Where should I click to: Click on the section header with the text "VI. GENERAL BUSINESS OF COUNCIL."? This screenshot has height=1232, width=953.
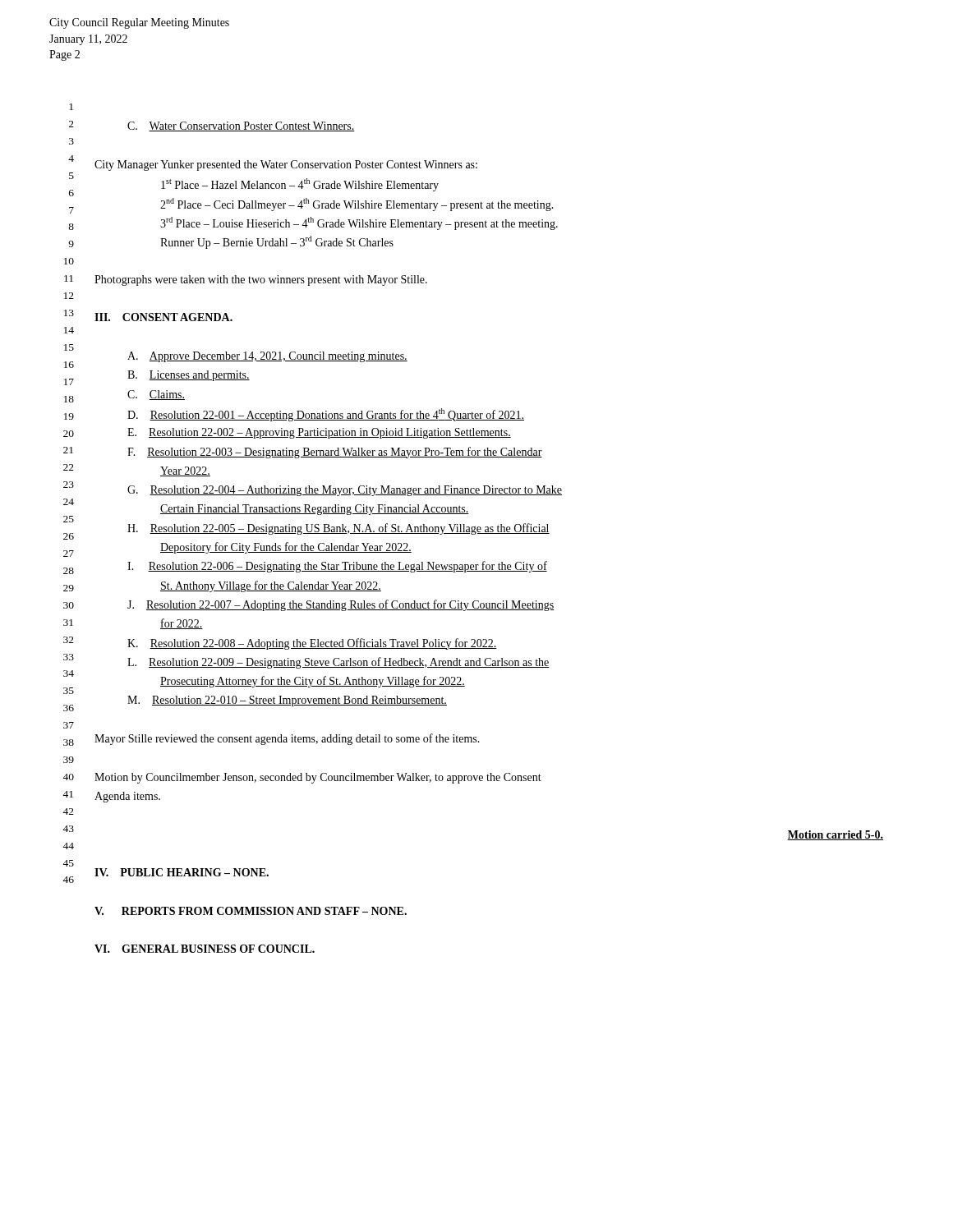[x=205, y=949]
